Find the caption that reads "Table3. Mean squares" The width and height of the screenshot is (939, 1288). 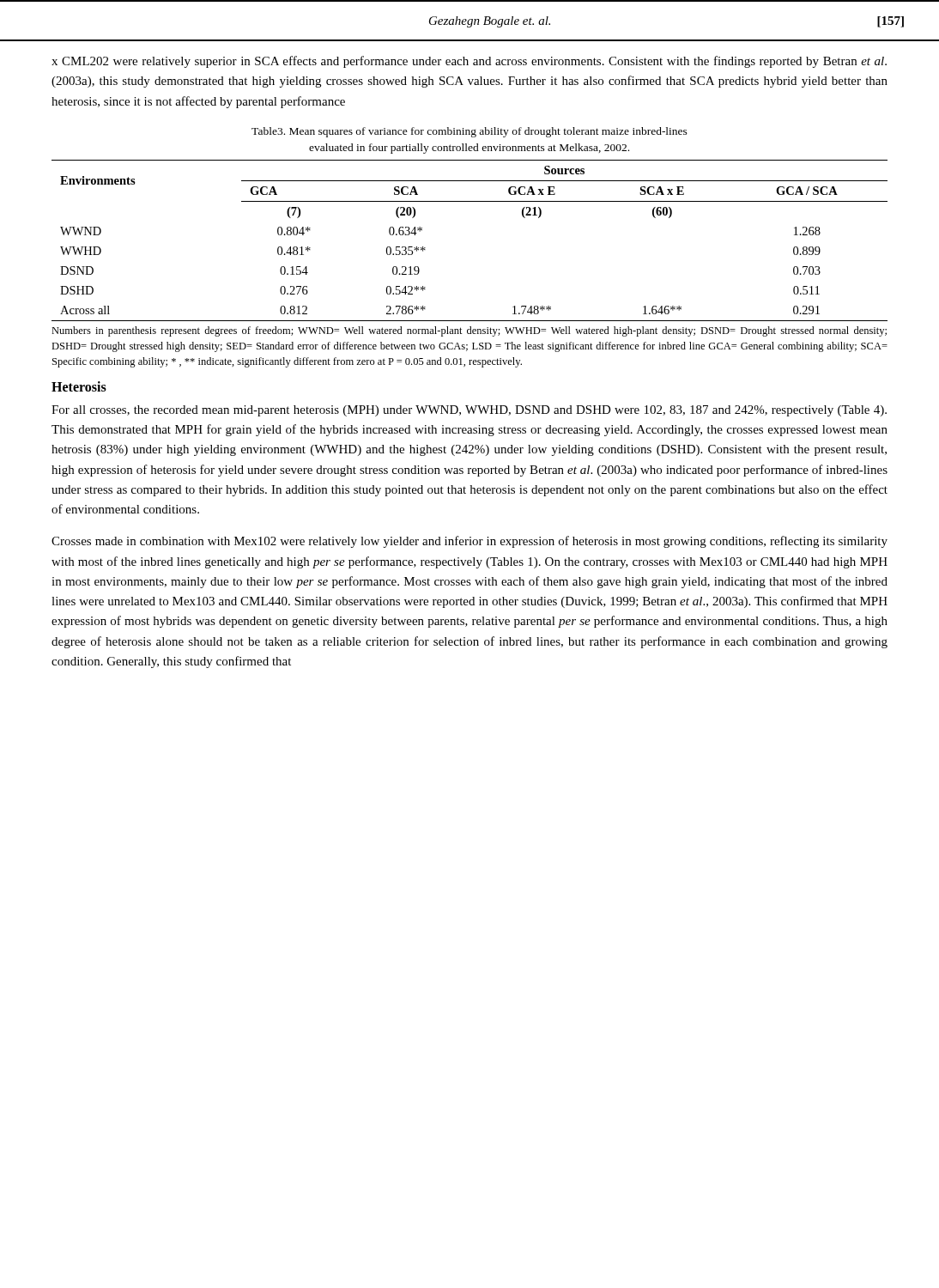coord(470,139)
